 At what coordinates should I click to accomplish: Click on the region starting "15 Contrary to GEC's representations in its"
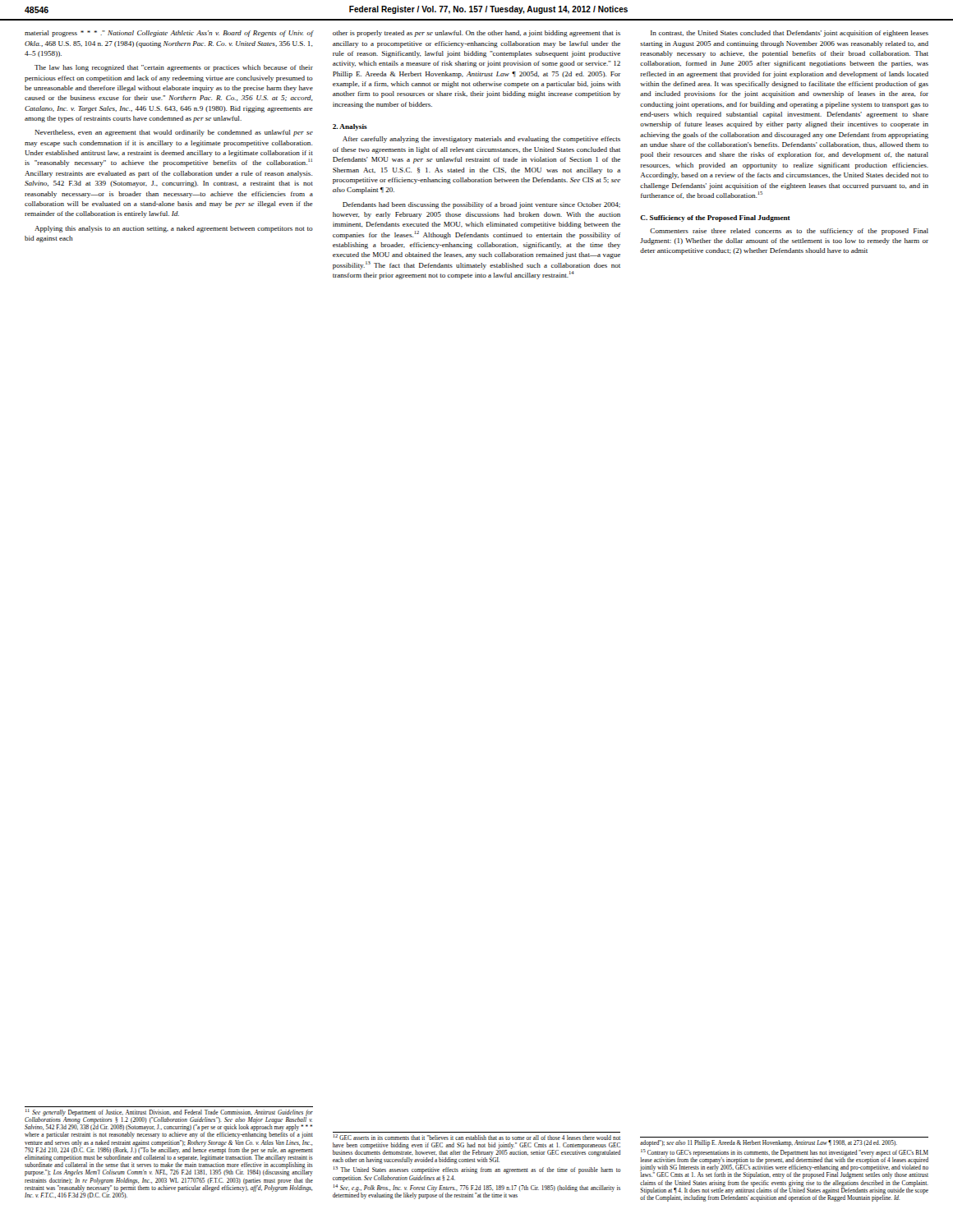pyautogui.click(x=784, y=1176)
